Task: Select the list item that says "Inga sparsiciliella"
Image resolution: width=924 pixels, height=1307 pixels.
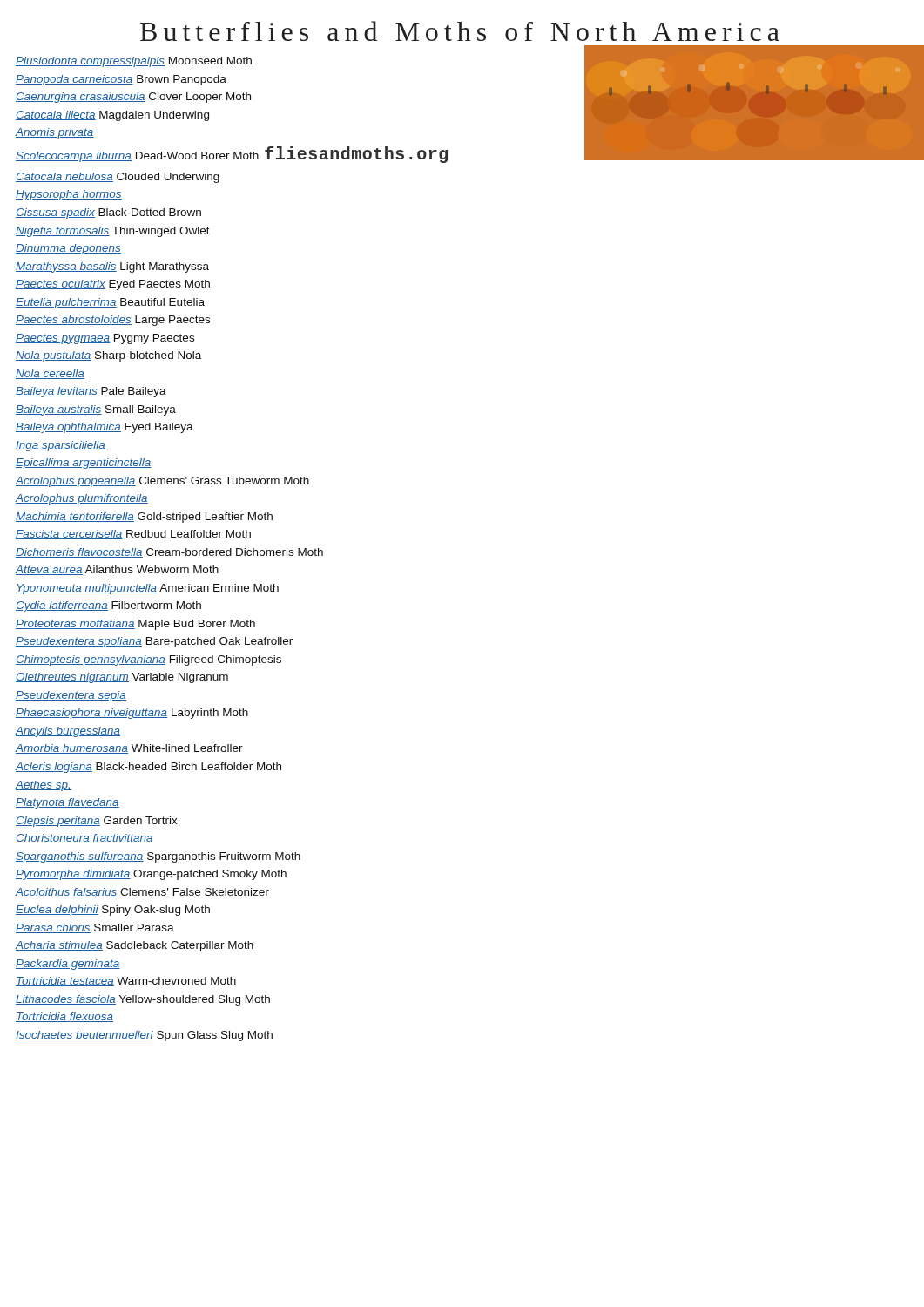Action: coord(60,445)
